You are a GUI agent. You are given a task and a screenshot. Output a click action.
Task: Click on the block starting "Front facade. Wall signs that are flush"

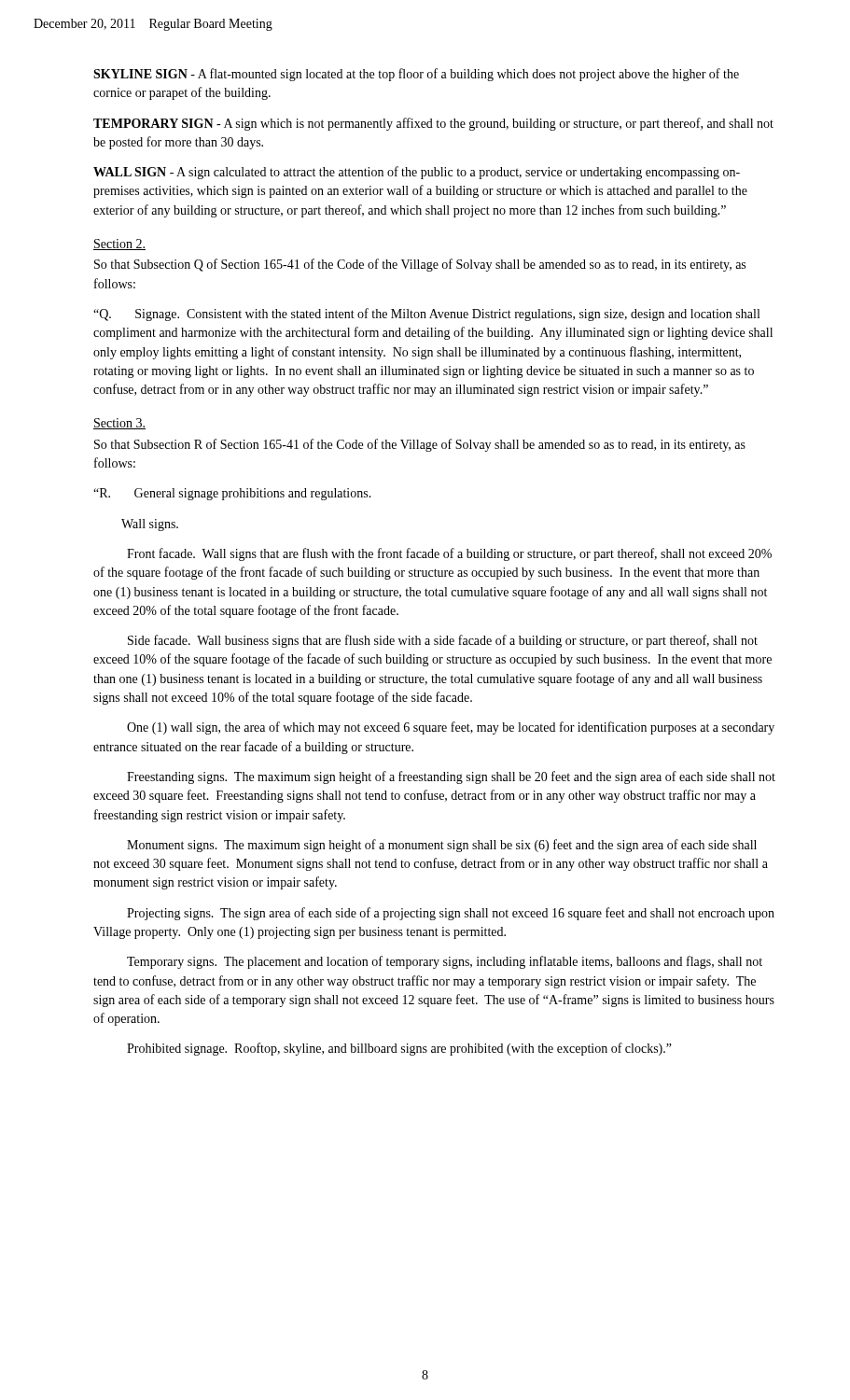click(433, 582)
